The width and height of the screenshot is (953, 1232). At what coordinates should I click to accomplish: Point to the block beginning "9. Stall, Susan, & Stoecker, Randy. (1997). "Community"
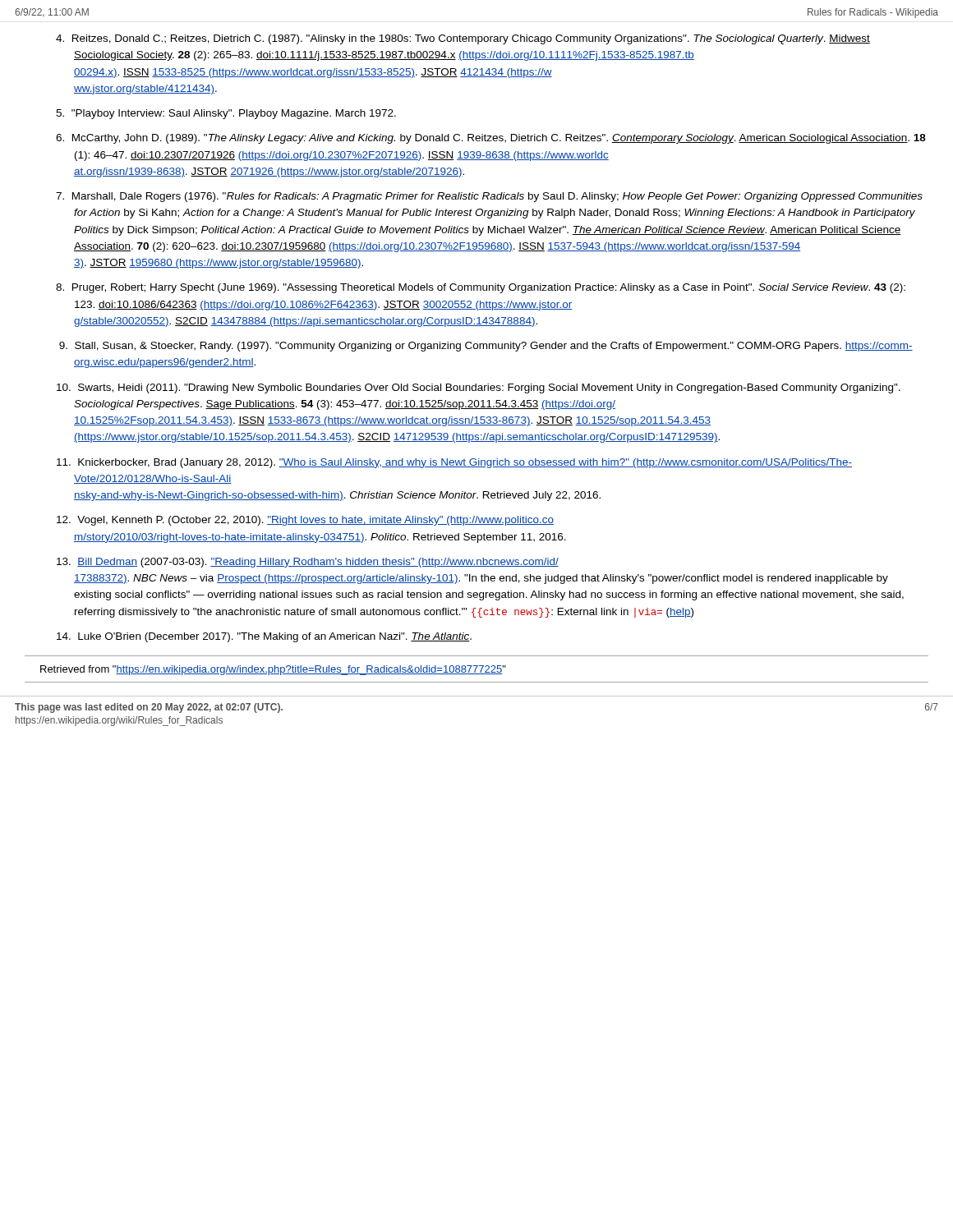tap(484, 354)
